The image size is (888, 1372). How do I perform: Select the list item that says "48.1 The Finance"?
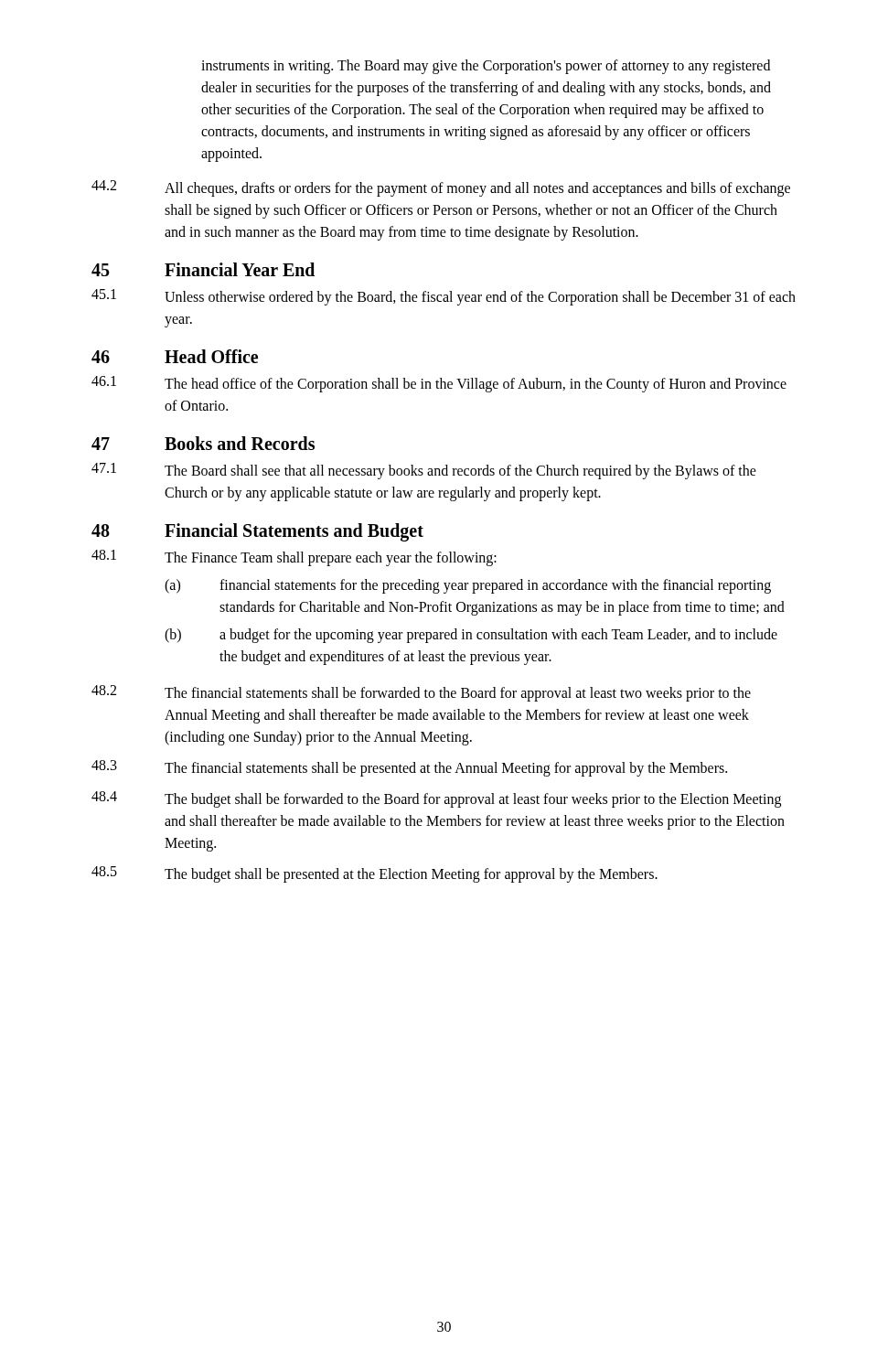444,610
